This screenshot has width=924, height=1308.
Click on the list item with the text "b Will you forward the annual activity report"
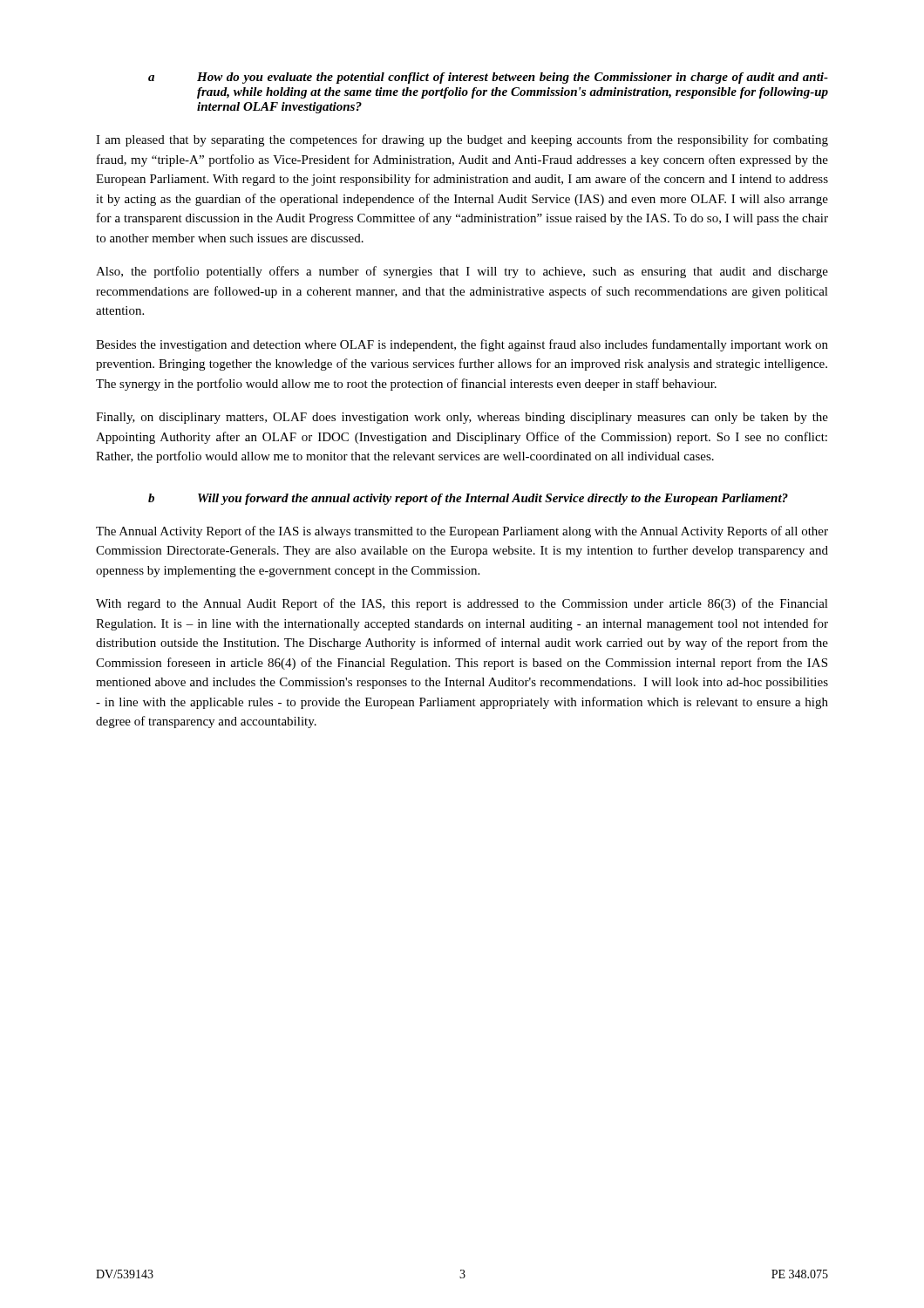pyautogui.click(x=488, y=498)
